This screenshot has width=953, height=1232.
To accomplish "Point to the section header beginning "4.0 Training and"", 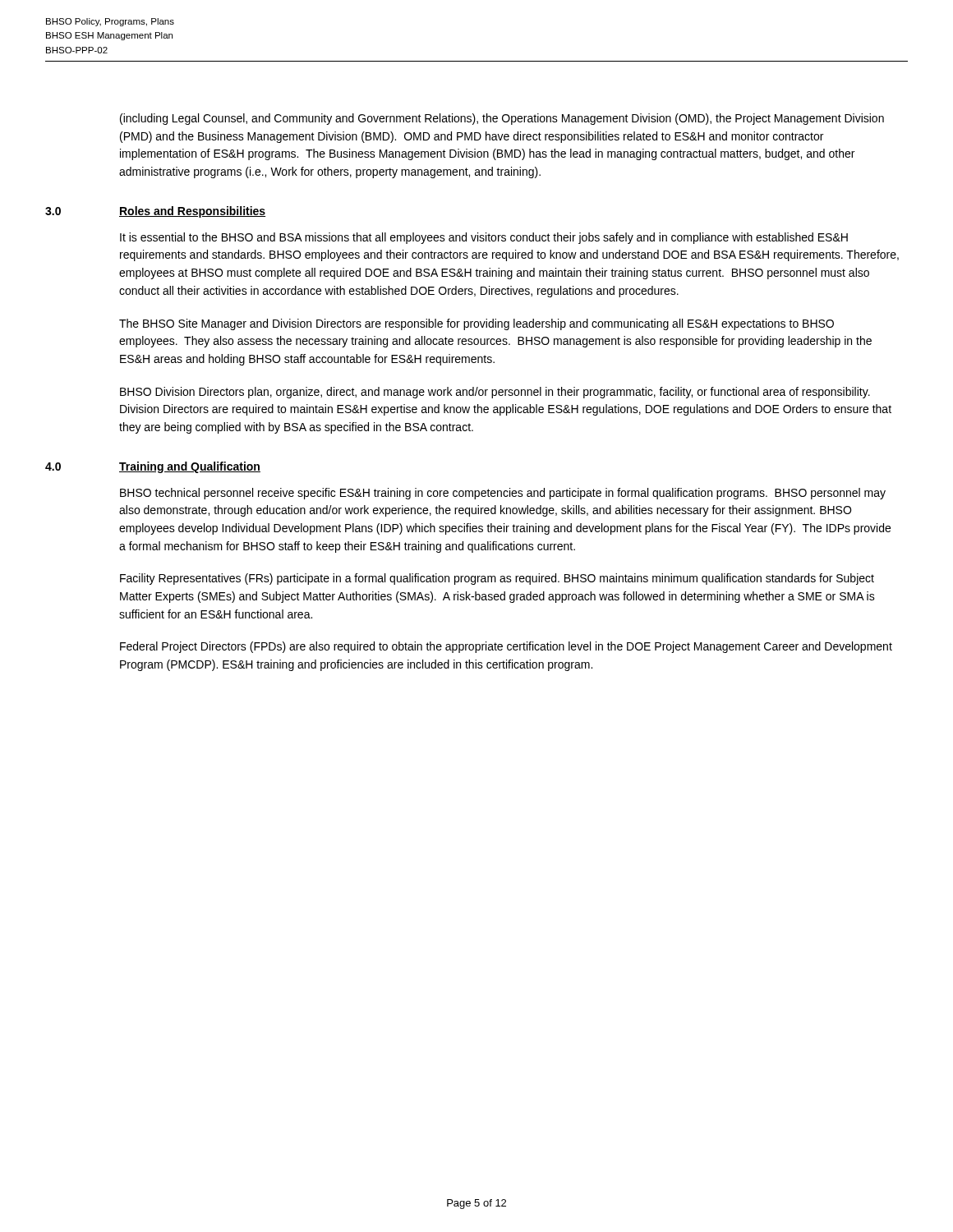I will coord(153,466).
